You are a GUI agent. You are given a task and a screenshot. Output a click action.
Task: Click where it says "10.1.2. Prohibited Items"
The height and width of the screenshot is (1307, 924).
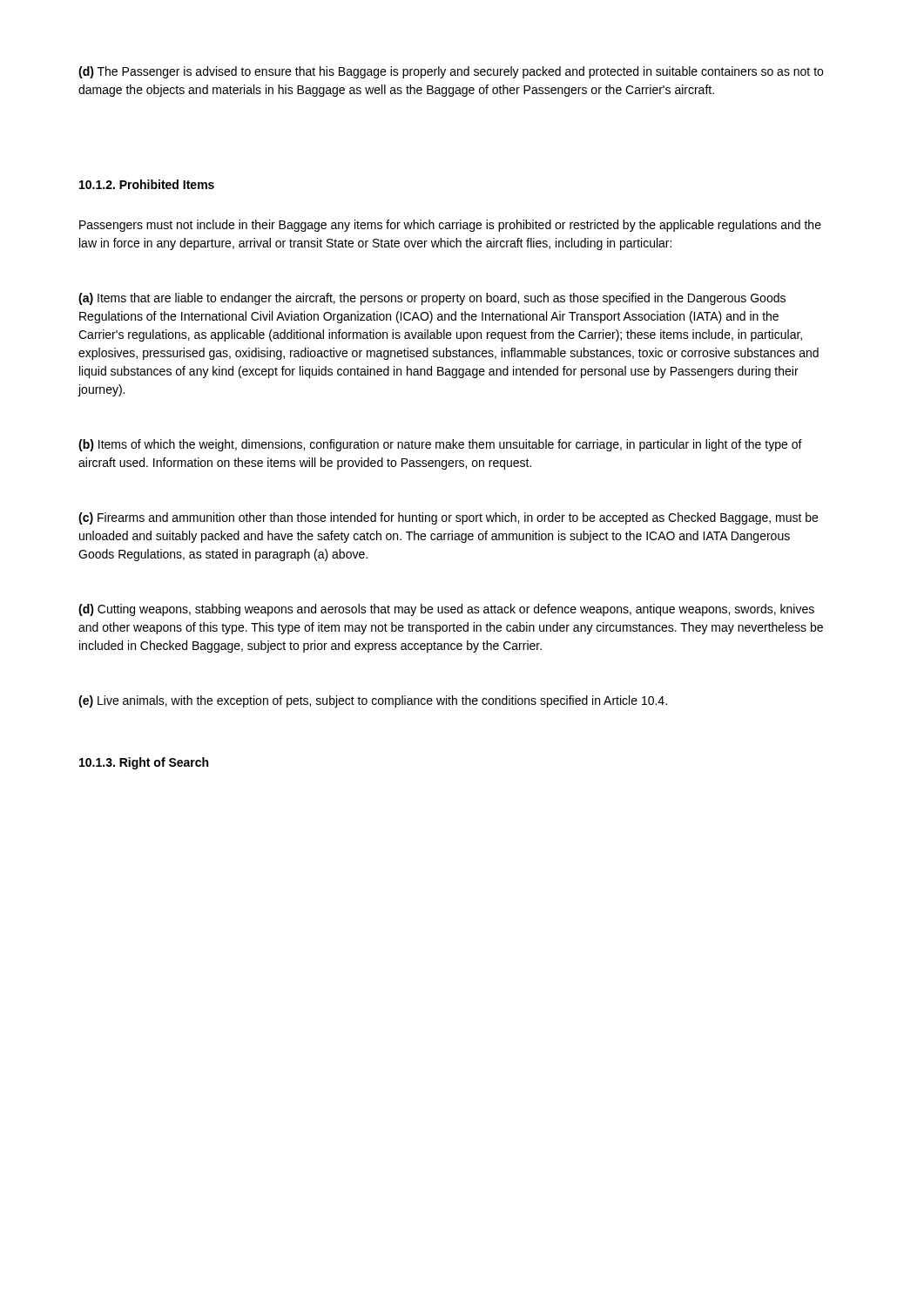[146, 185]
